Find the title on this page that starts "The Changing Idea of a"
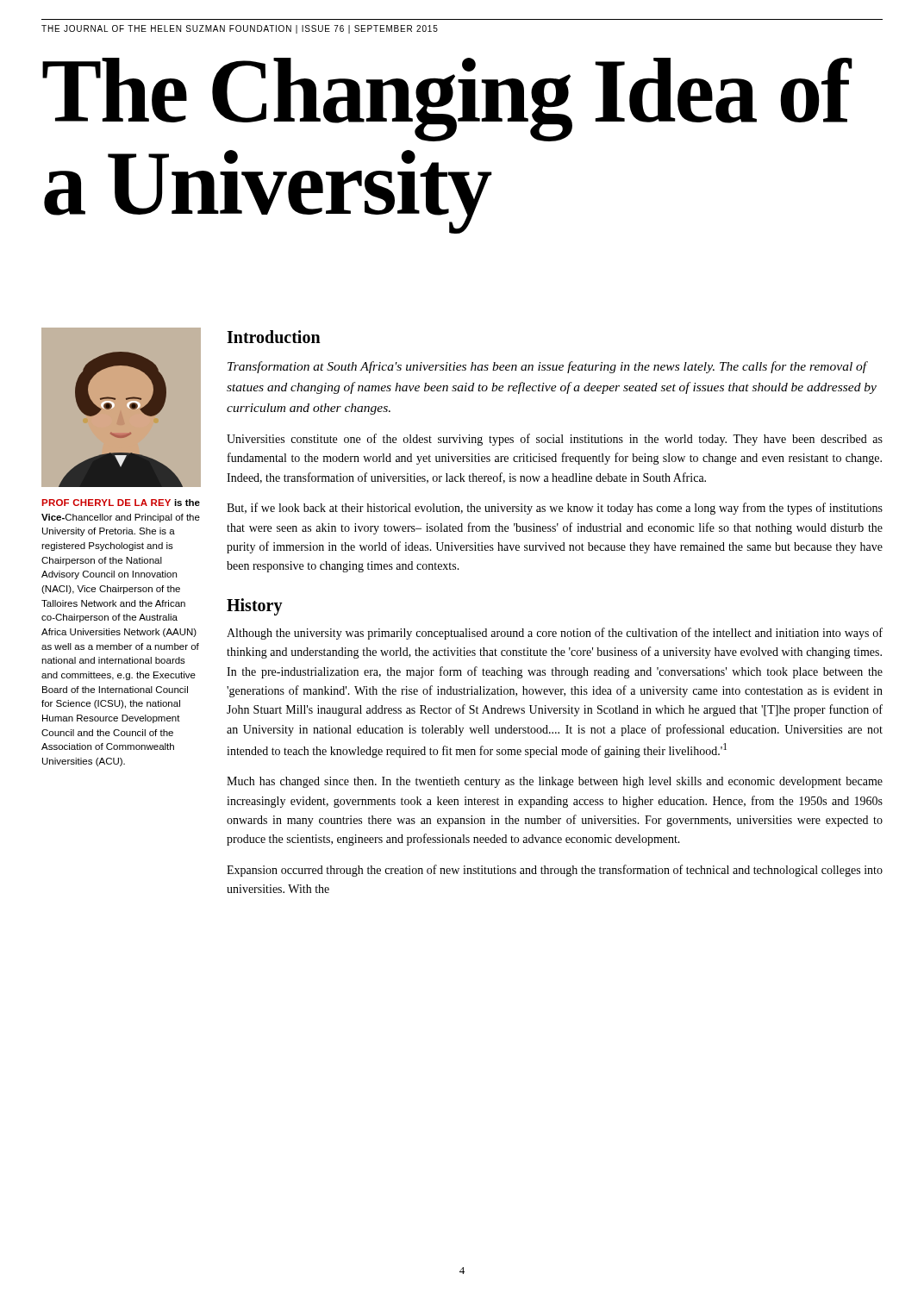 coord(445,137)
